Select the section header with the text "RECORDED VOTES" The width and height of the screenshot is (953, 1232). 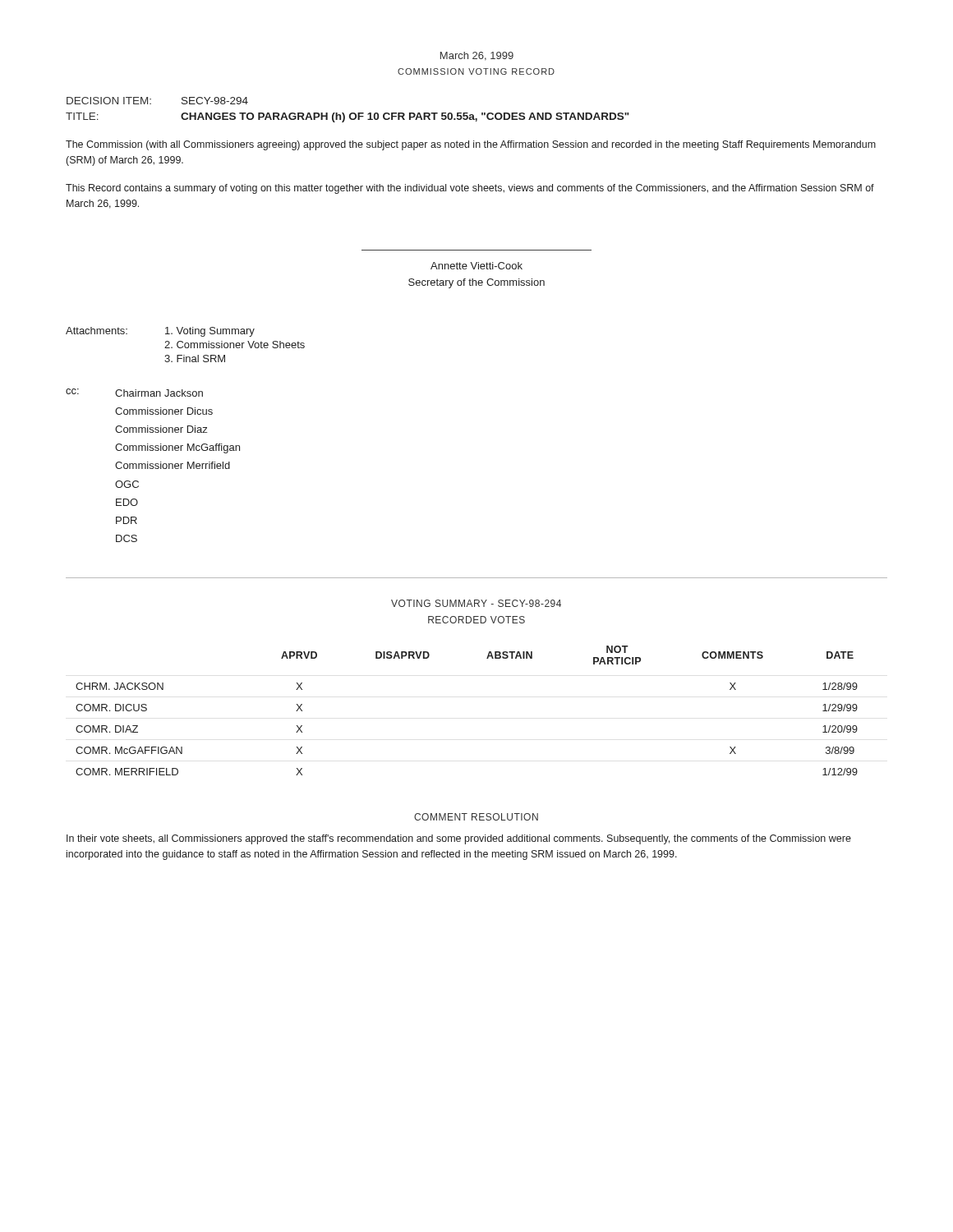point(476,620)
